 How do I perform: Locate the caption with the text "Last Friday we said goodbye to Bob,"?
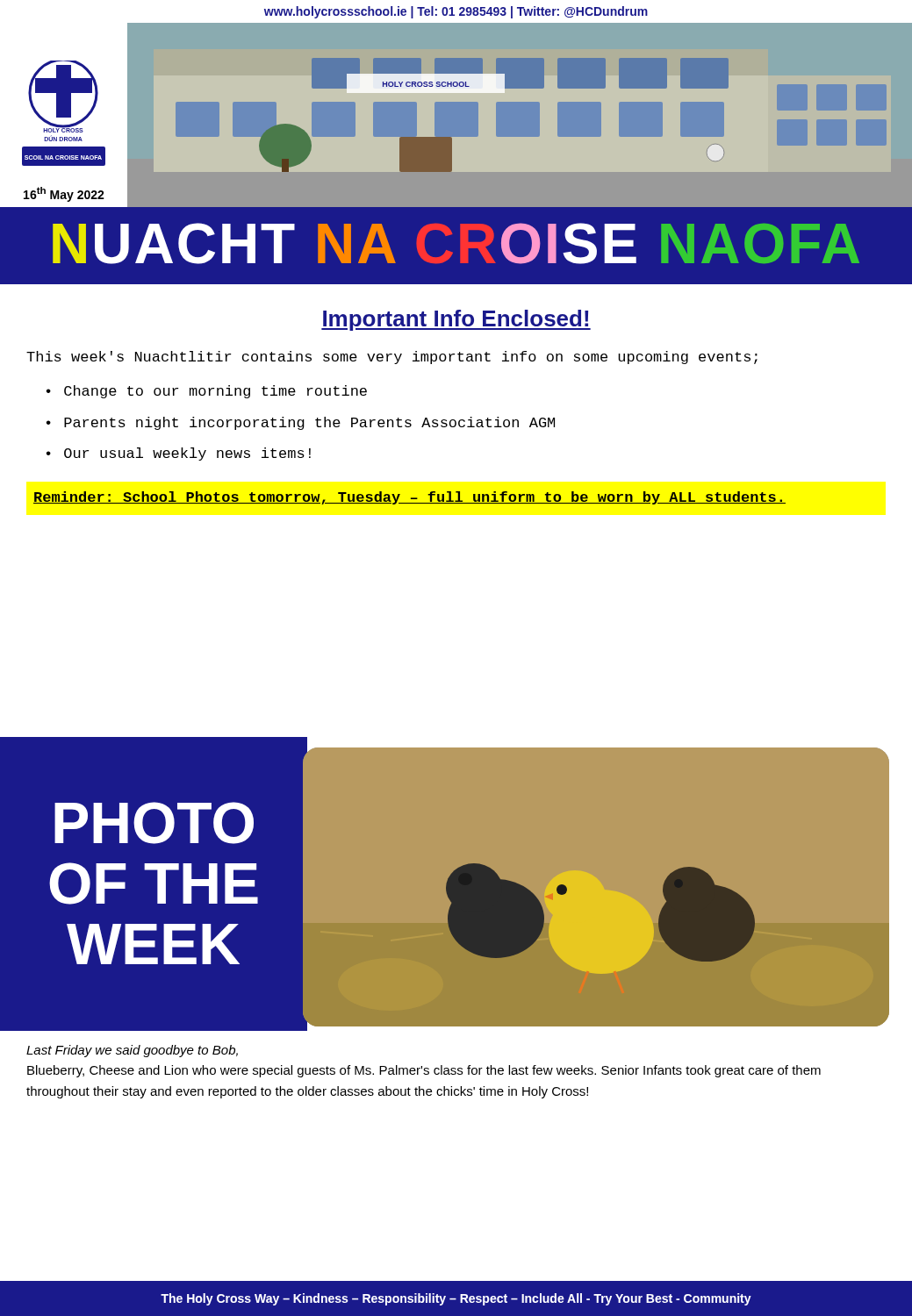click(424, 1070)
